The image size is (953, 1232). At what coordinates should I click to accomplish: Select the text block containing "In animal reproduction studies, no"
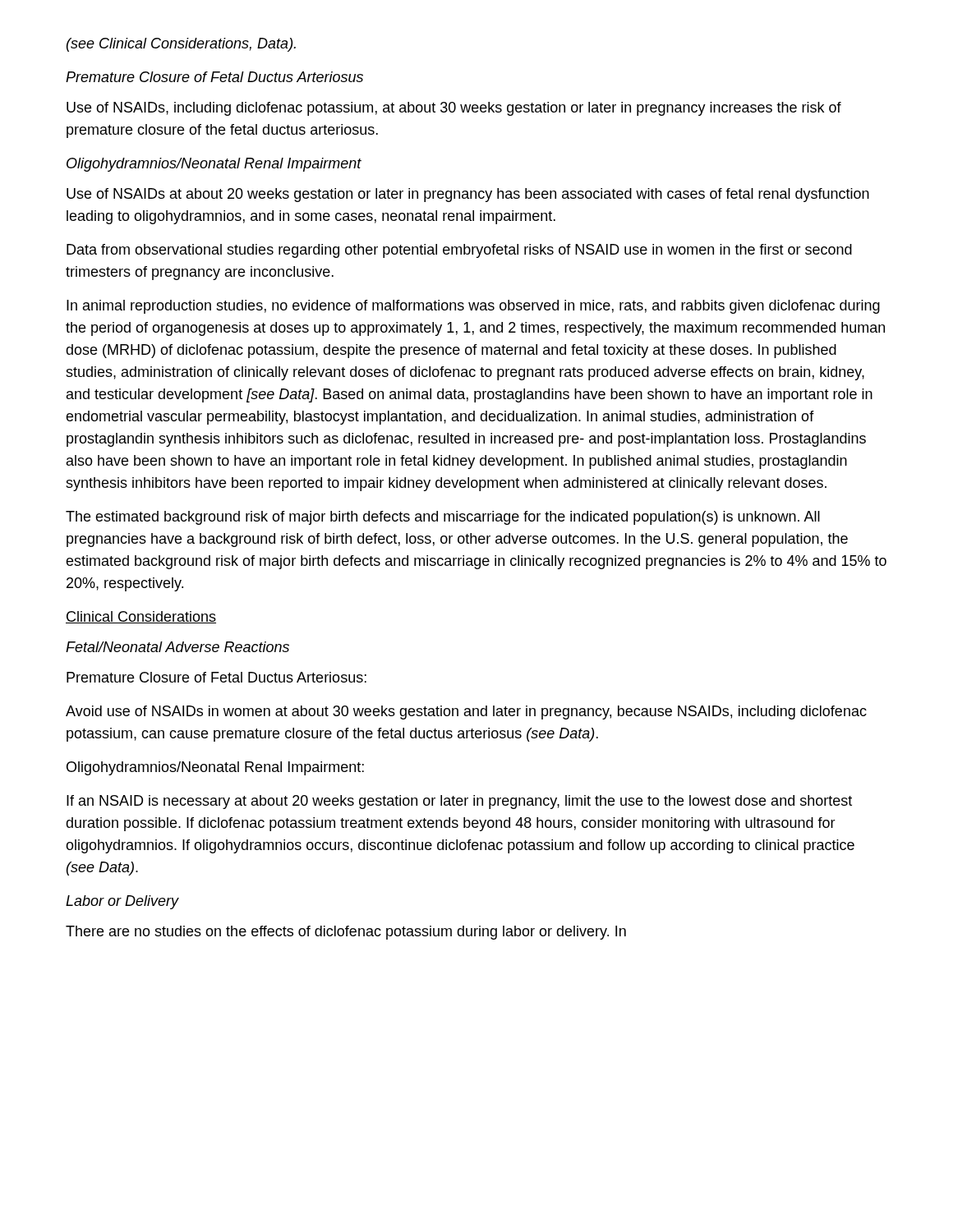click(476, 395)
